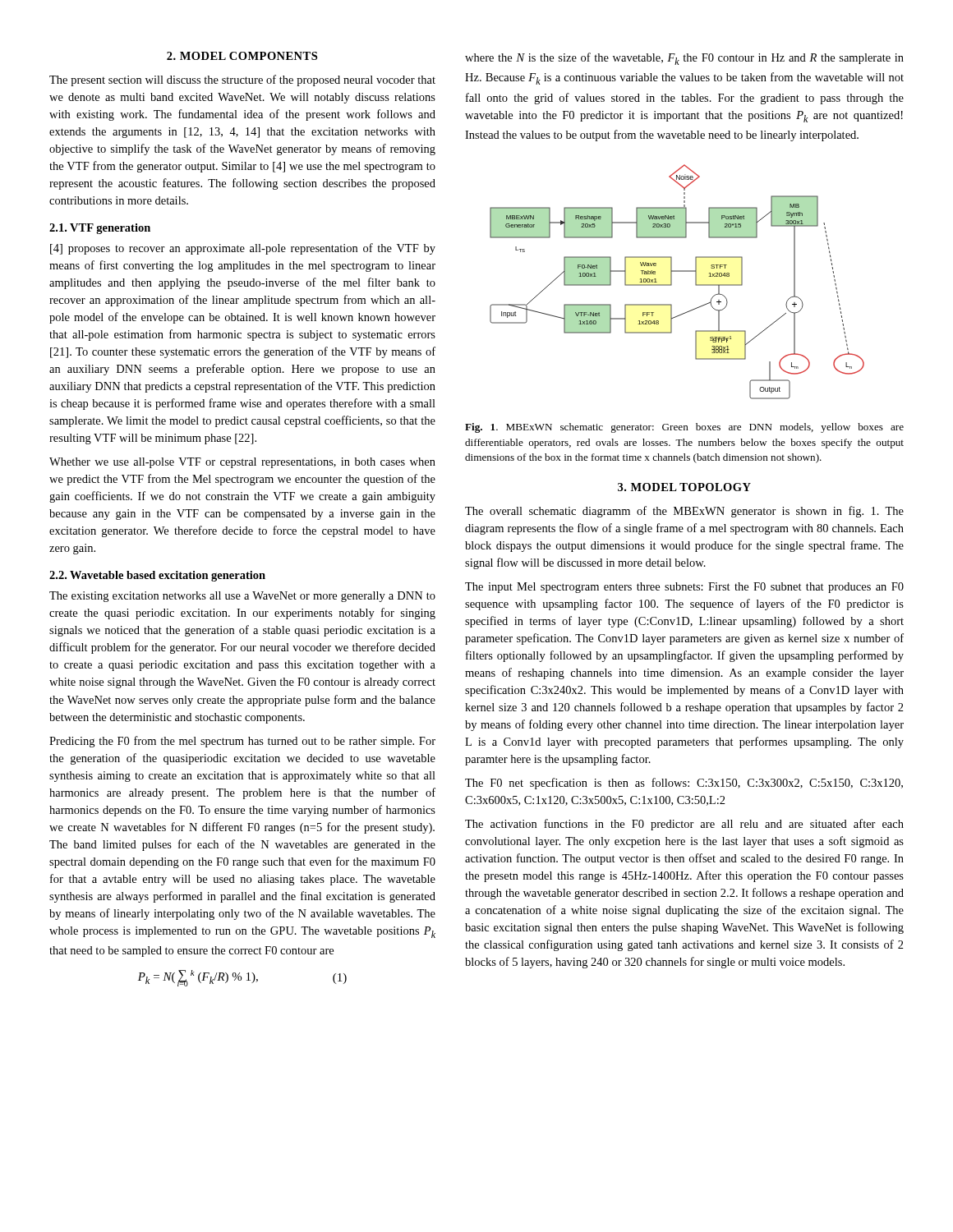
Task: Click on the section header that reads "2. MODEL COMPONENTS"
Action: pos(242,56)
